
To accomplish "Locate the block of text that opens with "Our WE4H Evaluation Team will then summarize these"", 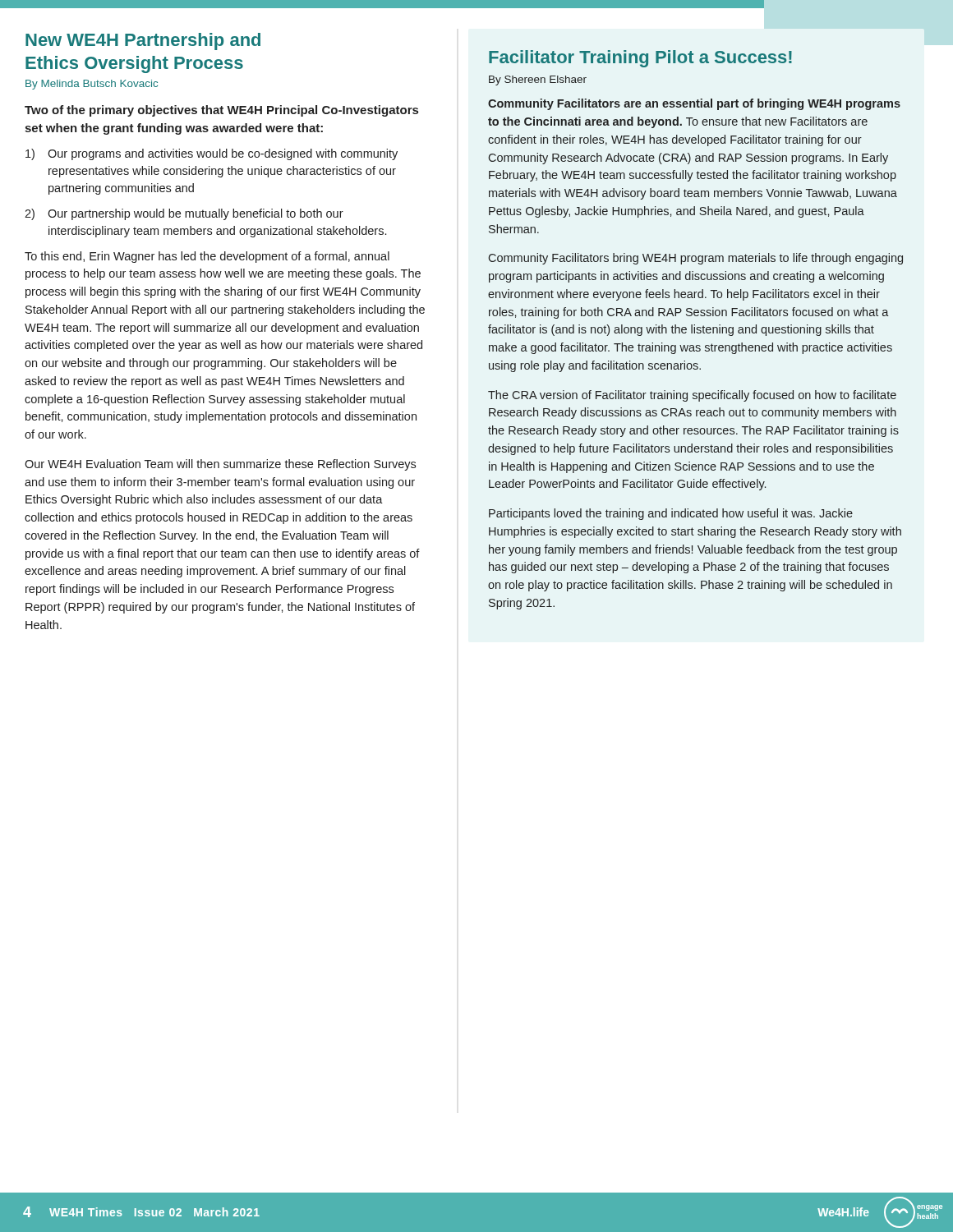I will [226, 545].
